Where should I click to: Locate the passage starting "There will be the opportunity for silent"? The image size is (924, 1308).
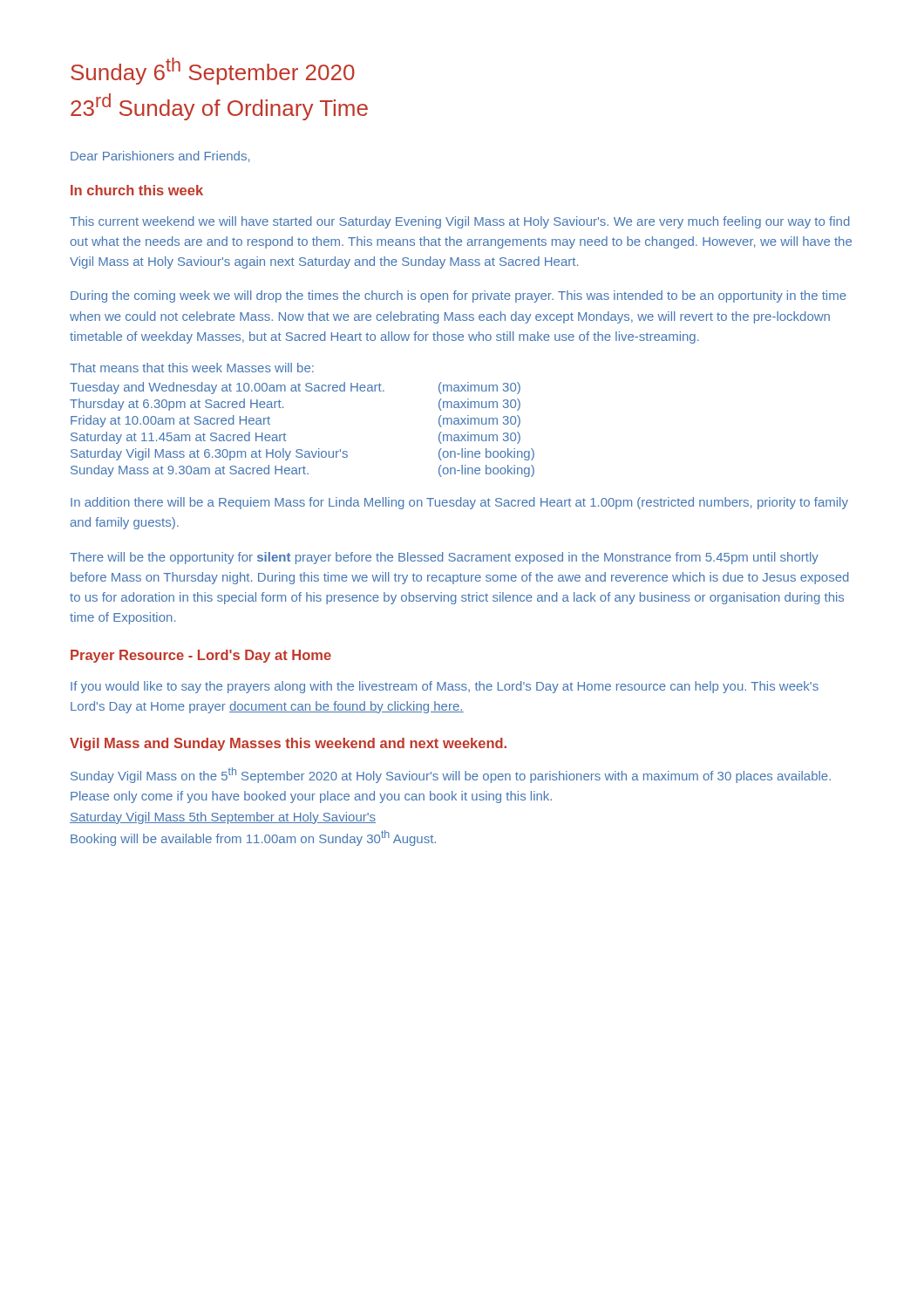[460, 587]
